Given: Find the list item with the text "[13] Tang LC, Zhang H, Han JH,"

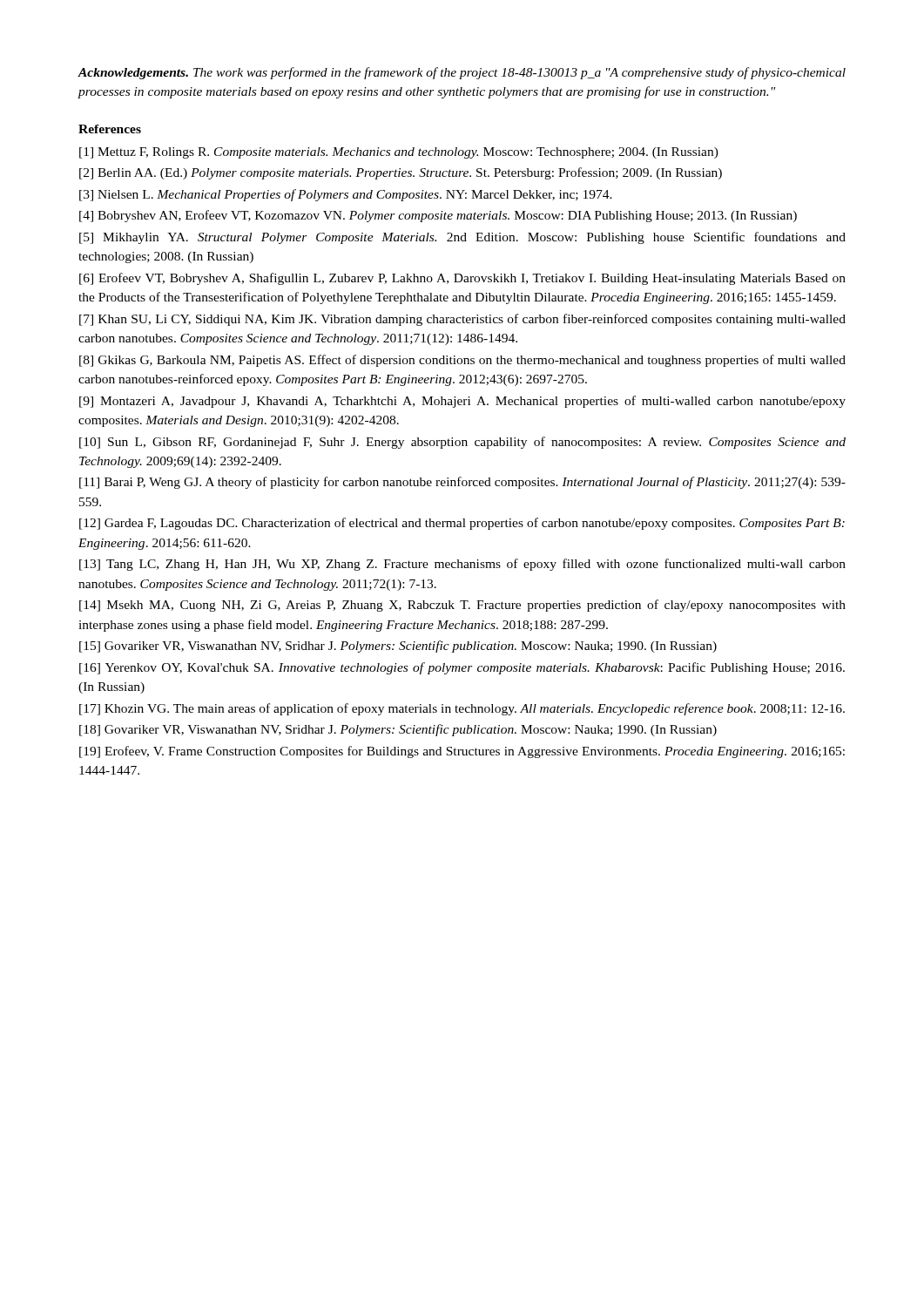Looking at the screenshot, I should [x=462, y=573].
